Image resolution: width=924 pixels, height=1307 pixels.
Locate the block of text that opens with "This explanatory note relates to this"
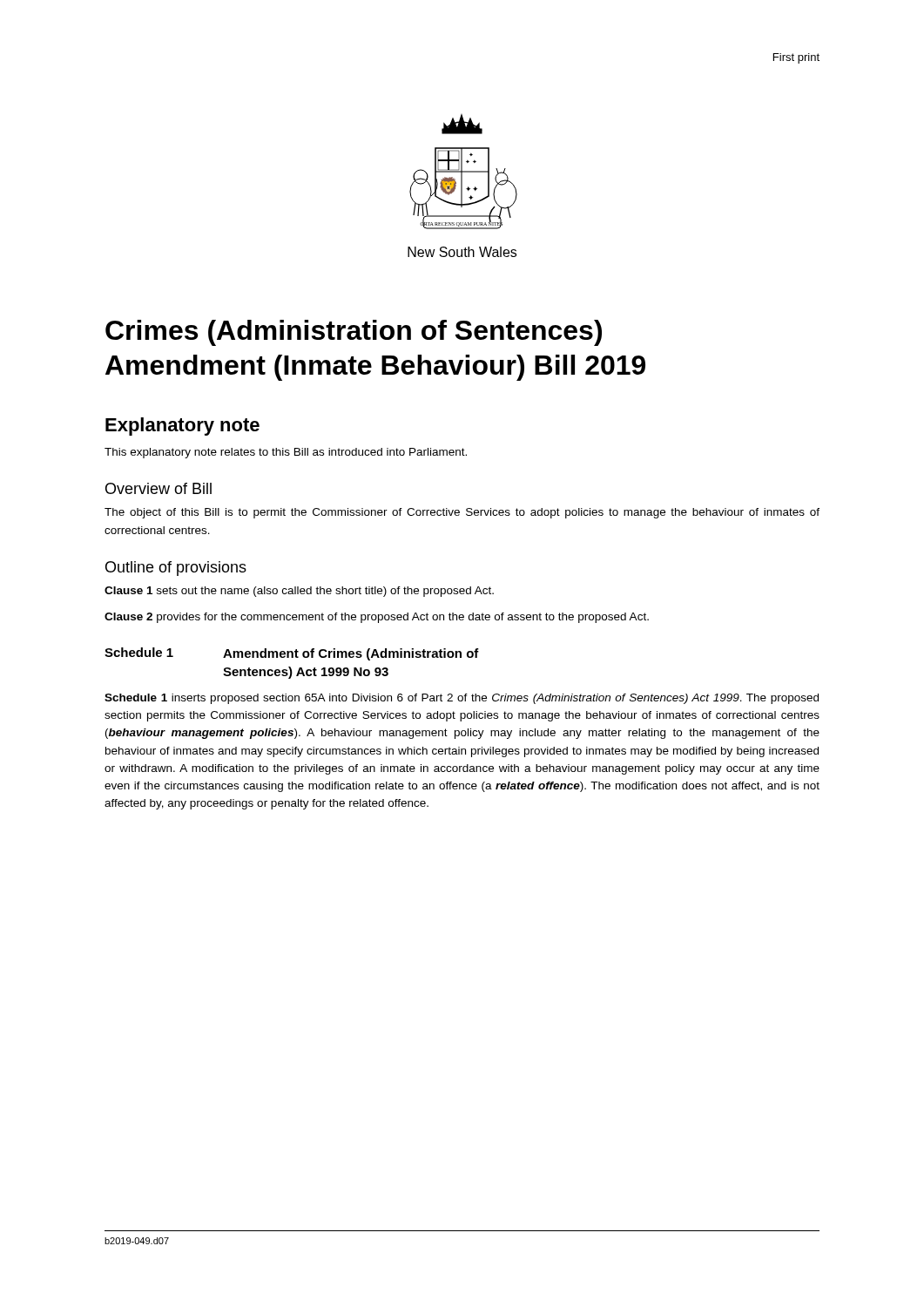[286, 452]
